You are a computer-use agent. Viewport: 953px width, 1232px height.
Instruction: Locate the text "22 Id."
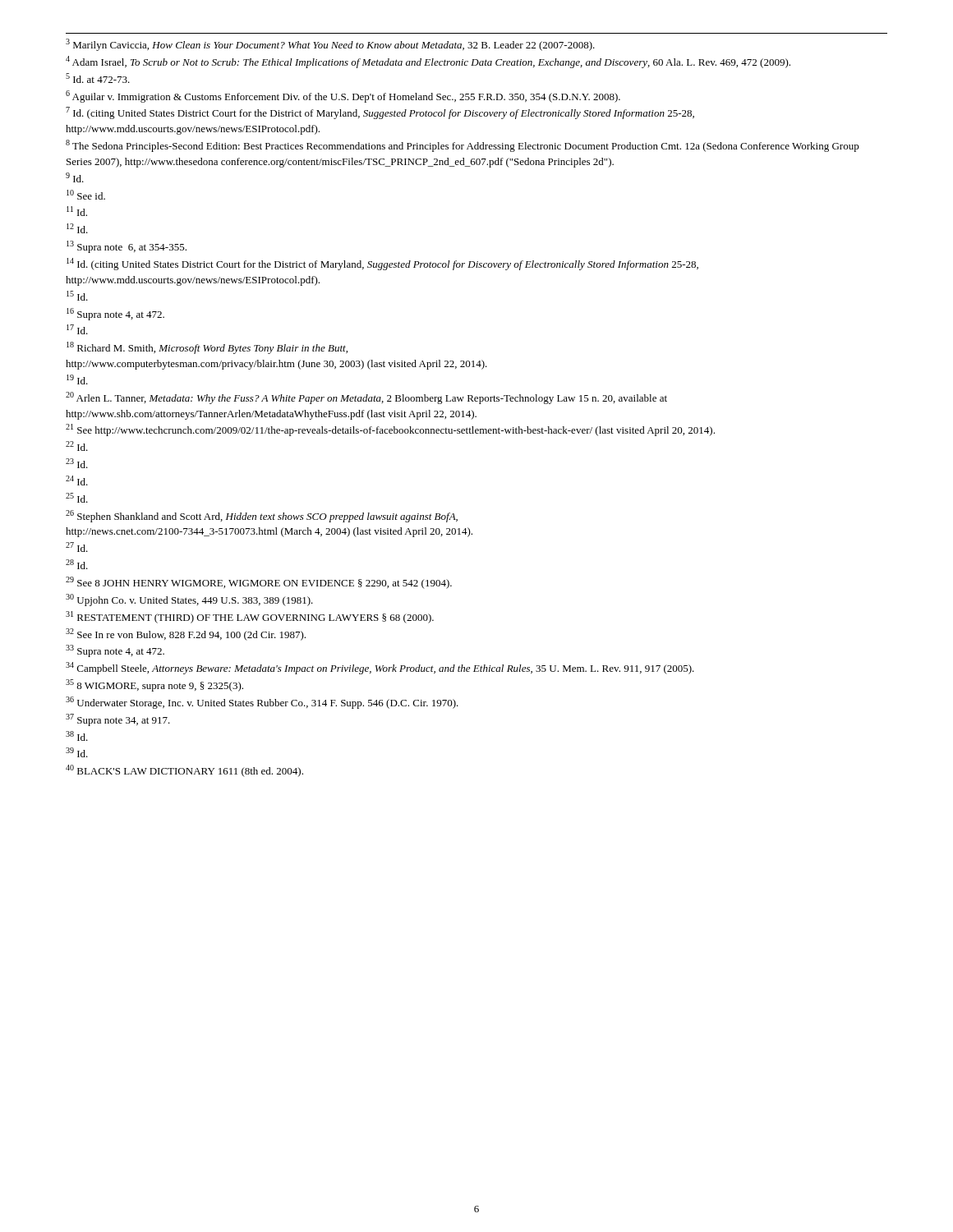[x=77, y=447]
